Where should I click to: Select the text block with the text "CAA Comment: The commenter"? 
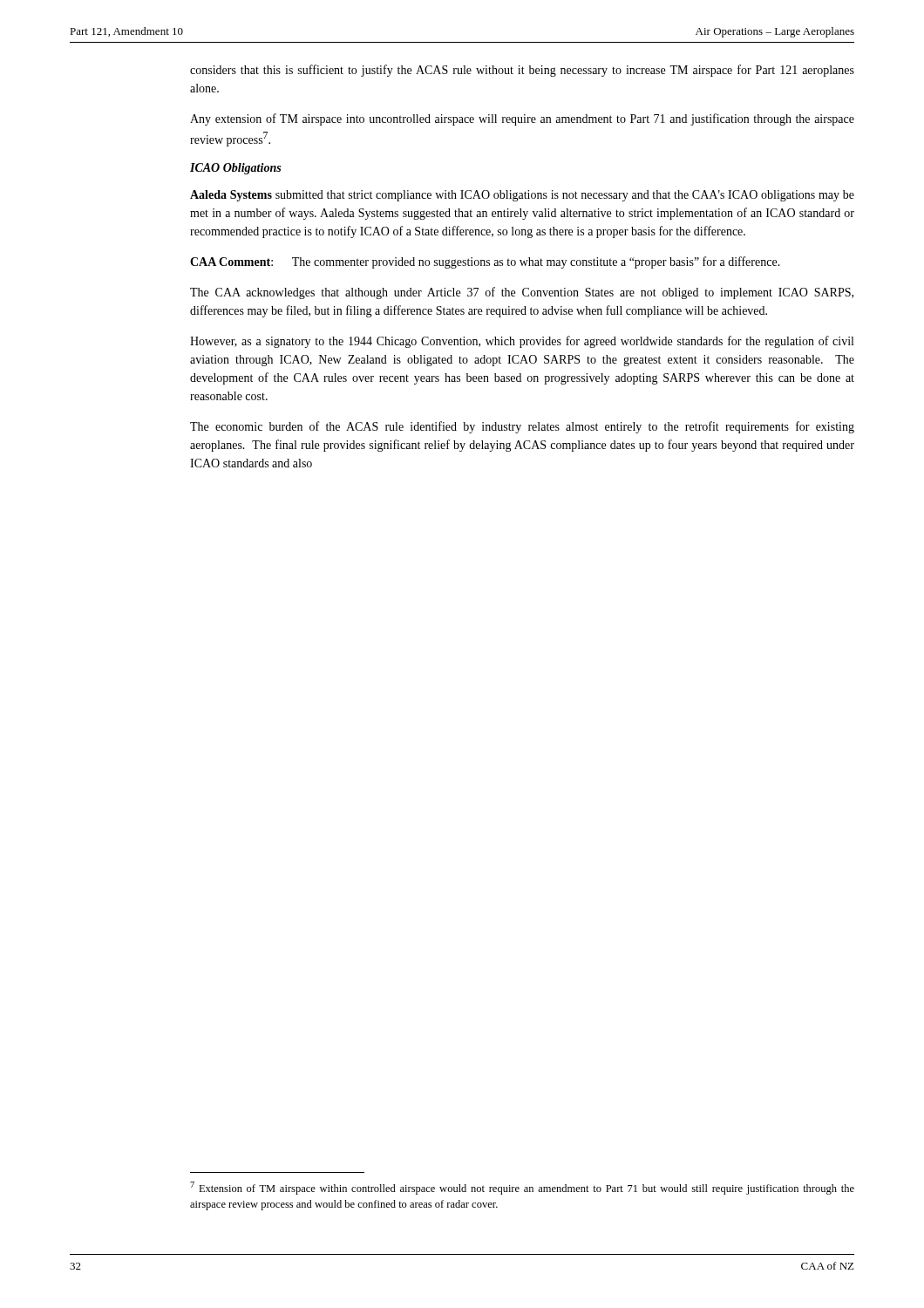(x=485, y=262)
